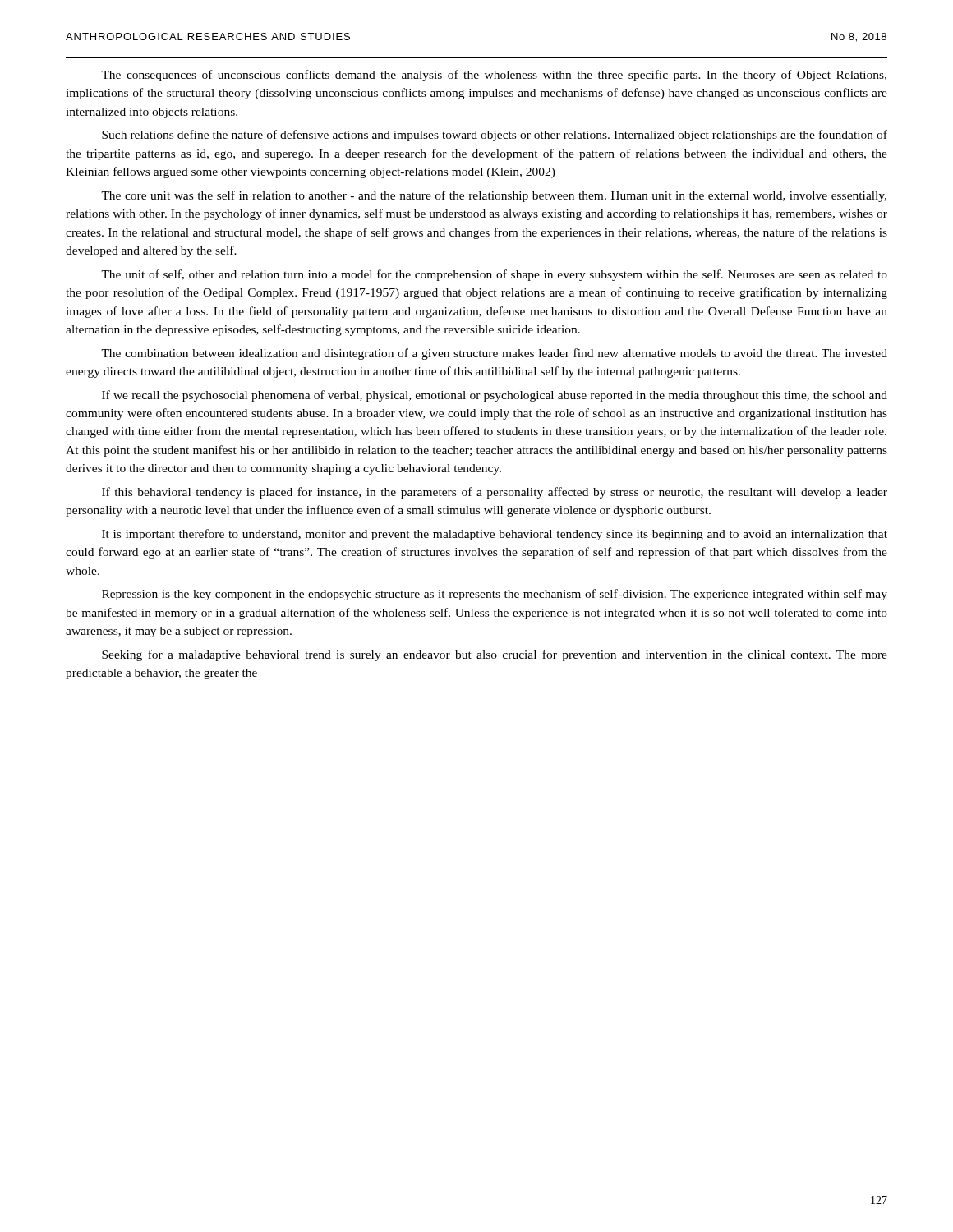This screenshot has height=1232, width=953.
Task: Find the text block that says "Repression is the key component in"
Action: [476, 612]
